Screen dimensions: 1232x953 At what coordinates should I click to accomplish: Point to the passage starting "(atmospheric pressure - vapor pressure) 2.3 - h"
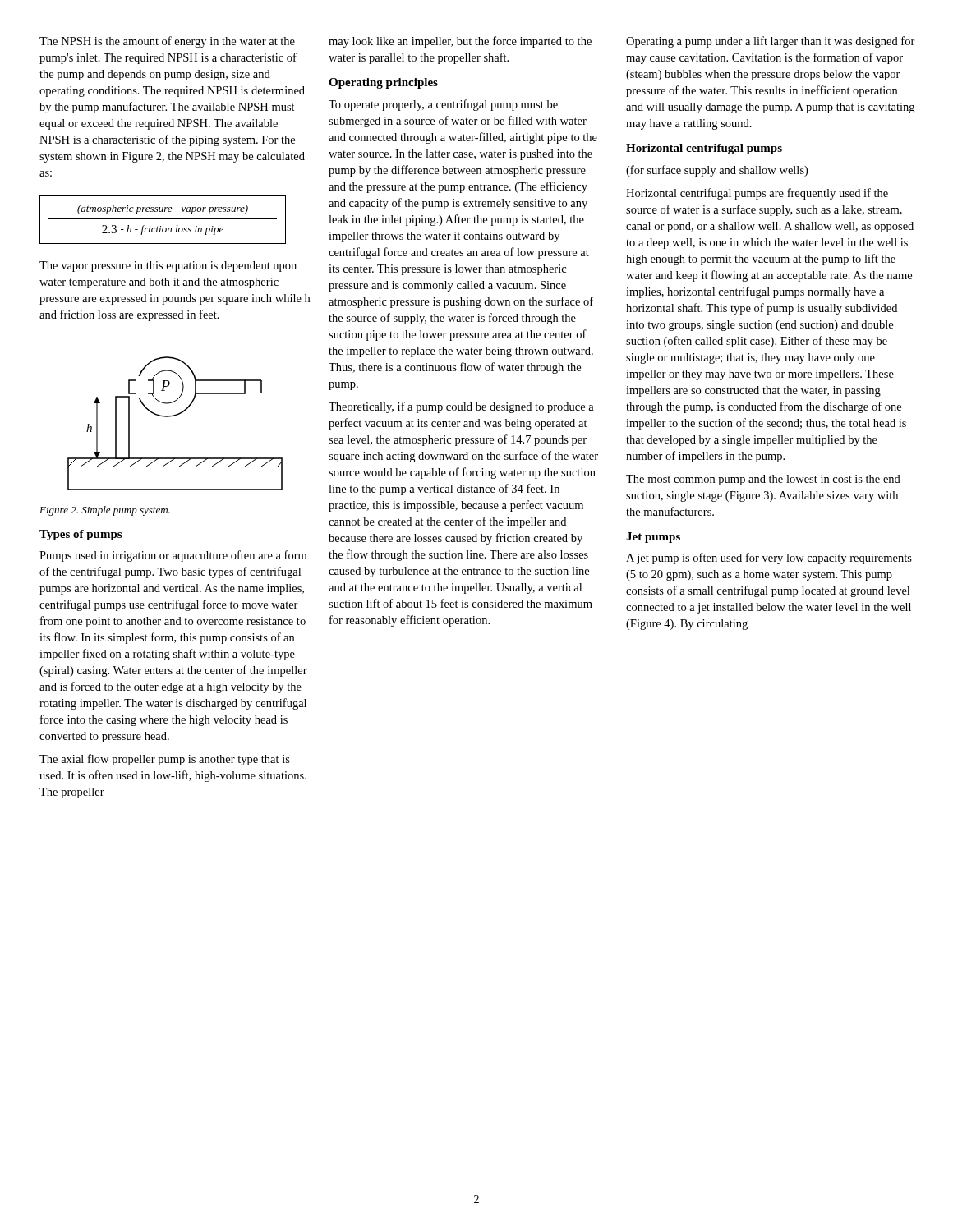point(163,220)
